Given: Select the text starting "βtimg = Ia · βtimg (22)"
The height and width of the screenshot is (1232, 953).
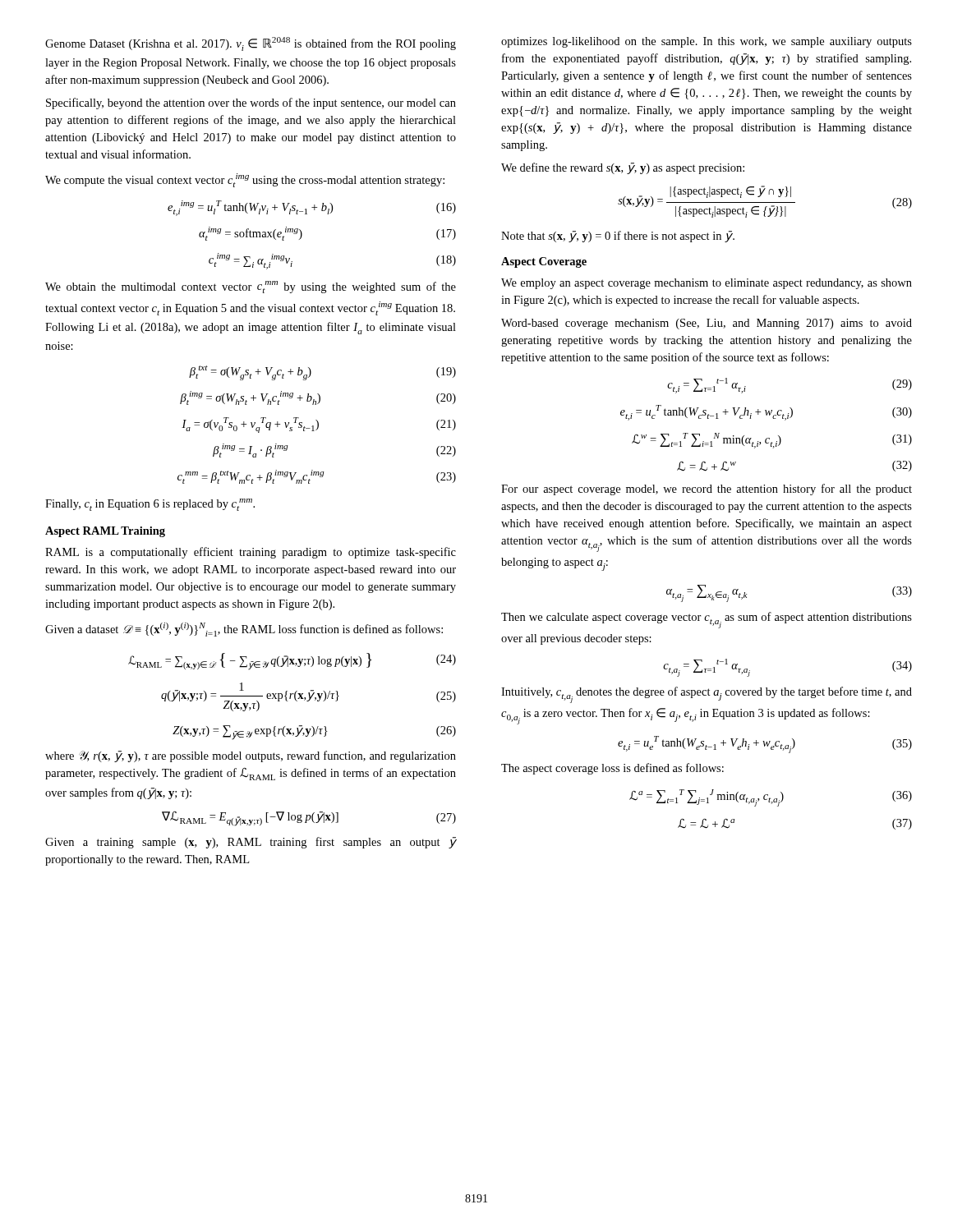Looking at the screenshot, I should (251, 451).
